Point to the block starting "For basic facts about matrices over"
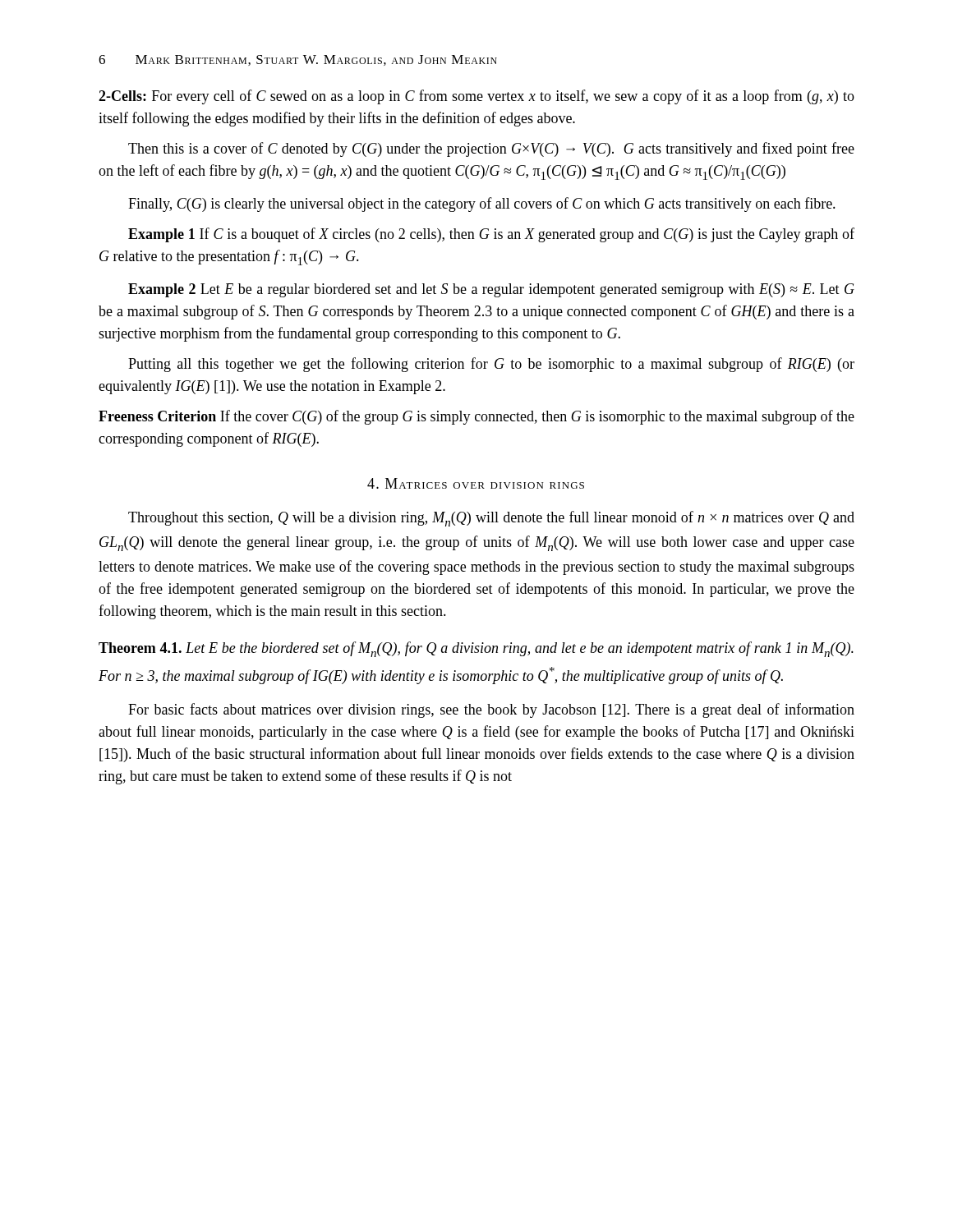953x1232 pixels. point(476,743)
